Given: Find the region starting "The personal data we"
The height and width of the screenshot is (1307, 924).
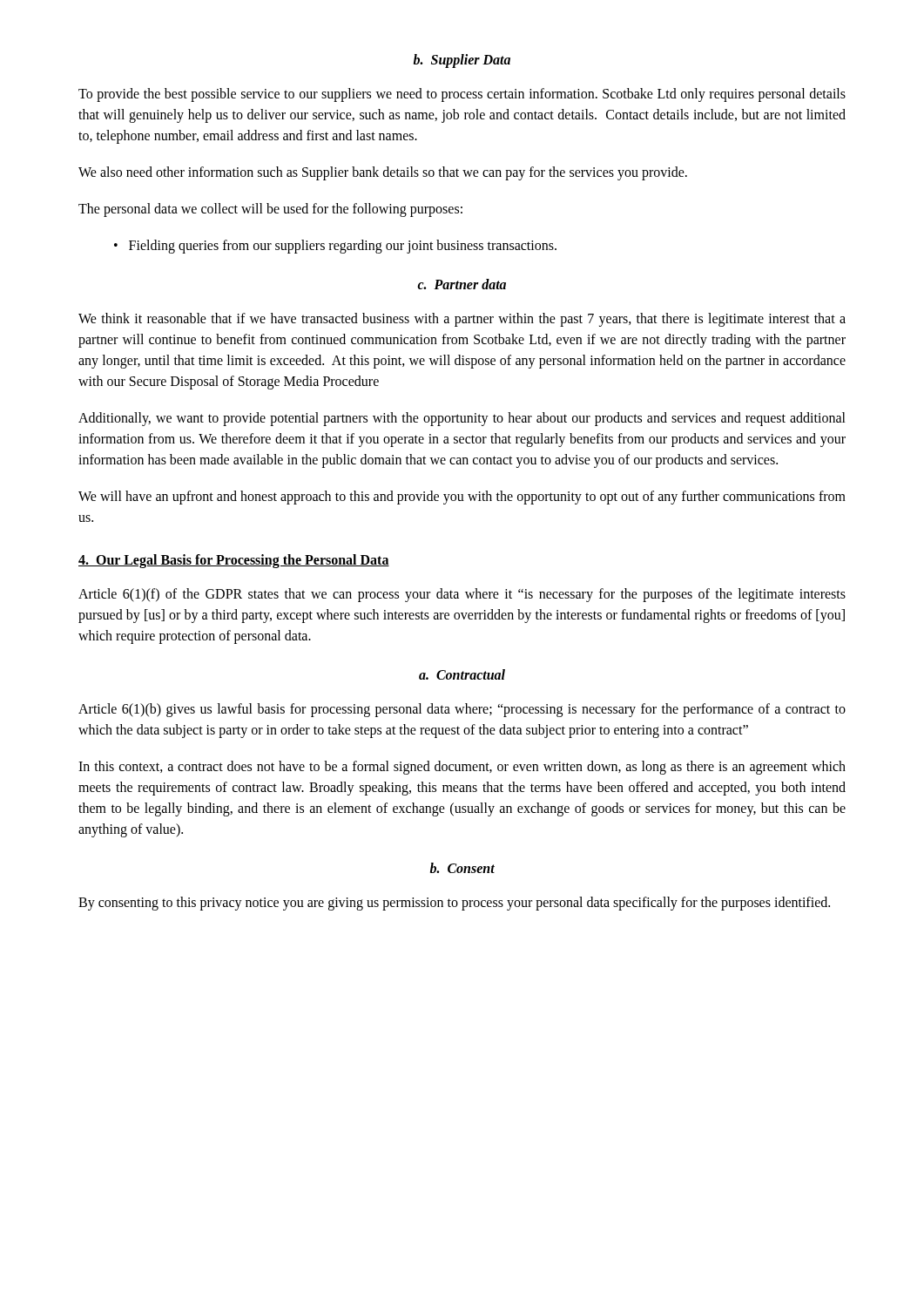Looking at the screenshot, I should tap(271, 209).
